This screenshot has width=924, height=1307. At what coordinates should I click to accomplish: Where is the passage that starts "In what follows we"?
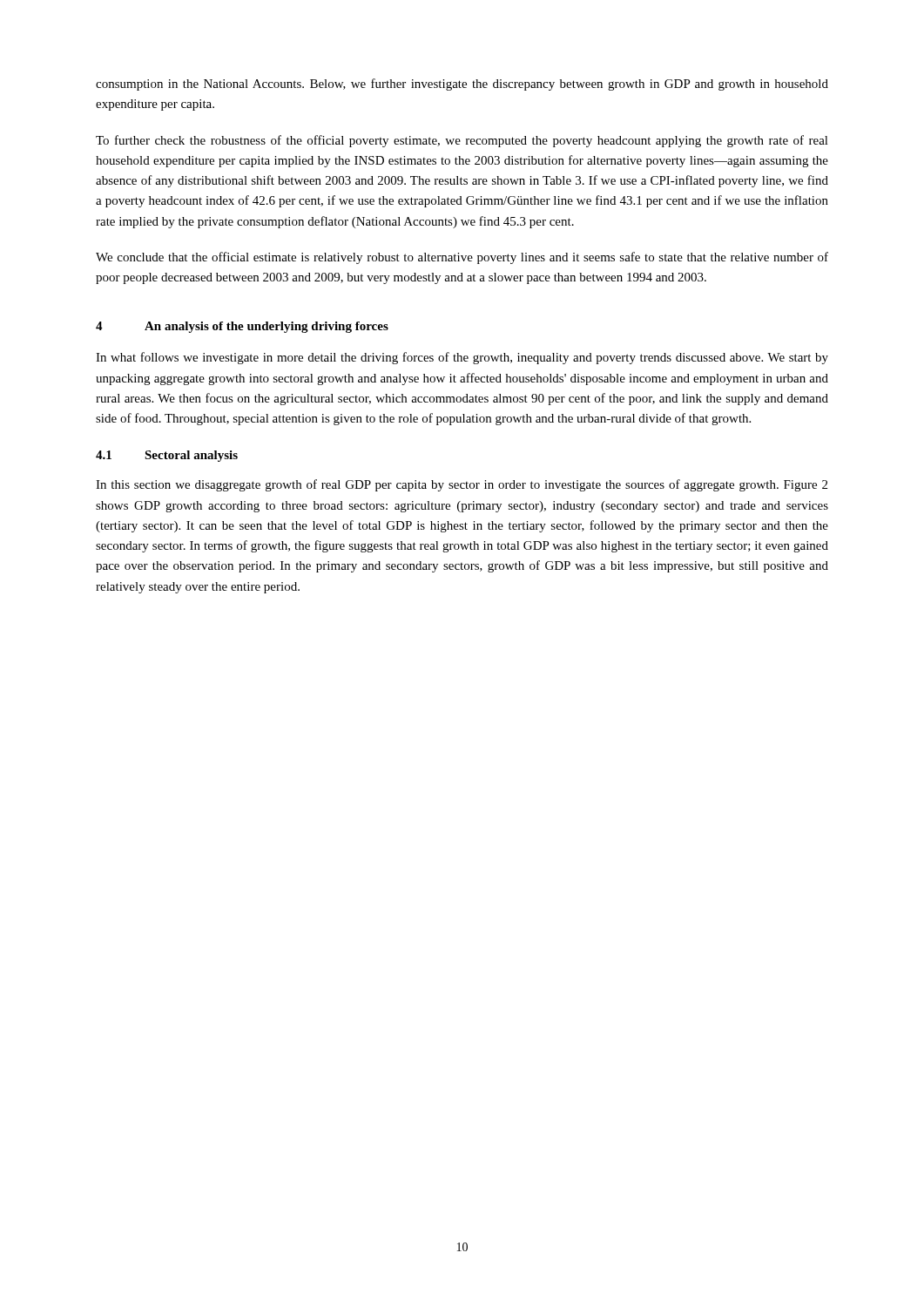tap(462, 388)
